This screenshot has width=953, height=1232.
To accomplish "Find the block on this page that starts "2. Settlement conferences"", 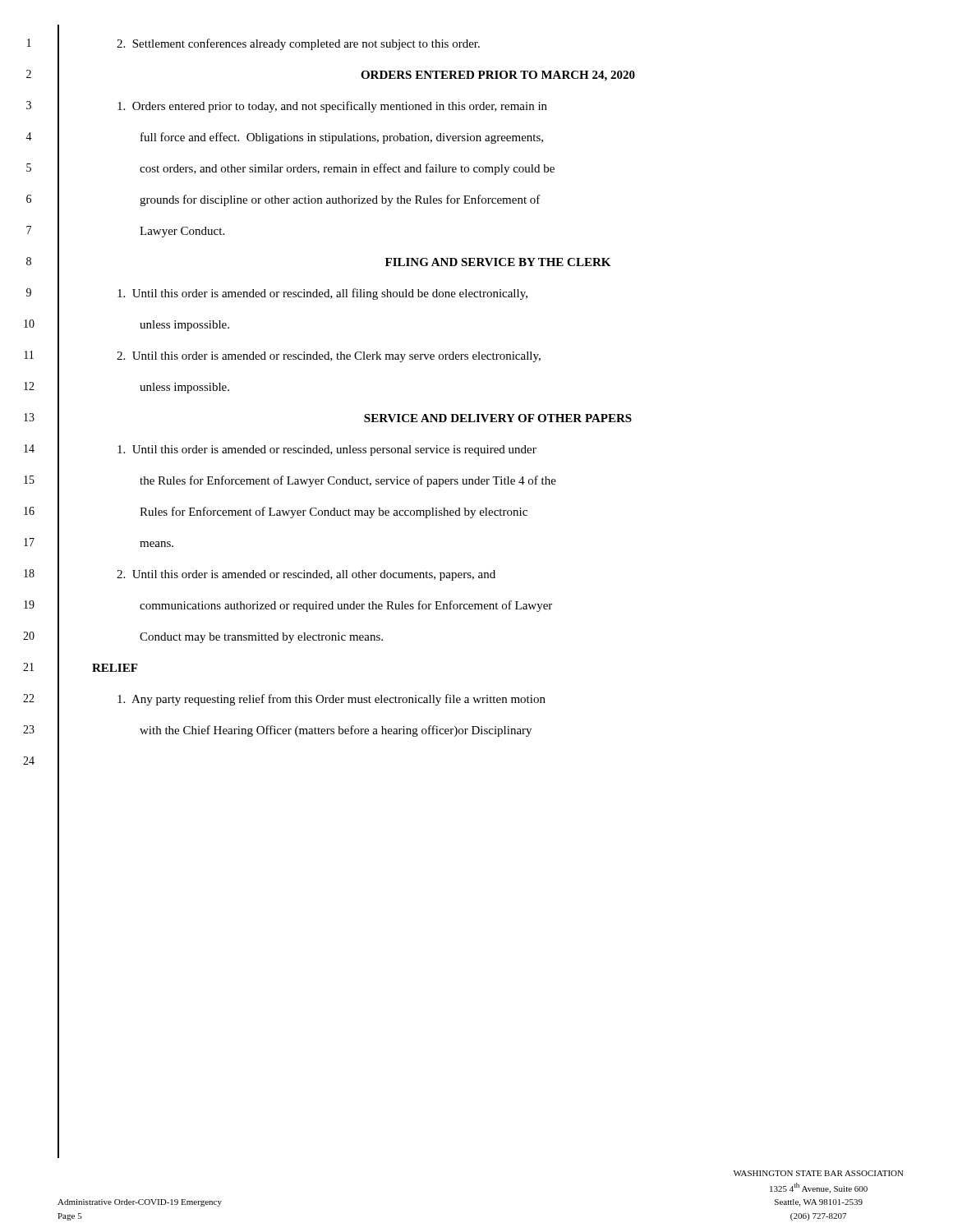I will pyautogui.click(x=299, y=43).
